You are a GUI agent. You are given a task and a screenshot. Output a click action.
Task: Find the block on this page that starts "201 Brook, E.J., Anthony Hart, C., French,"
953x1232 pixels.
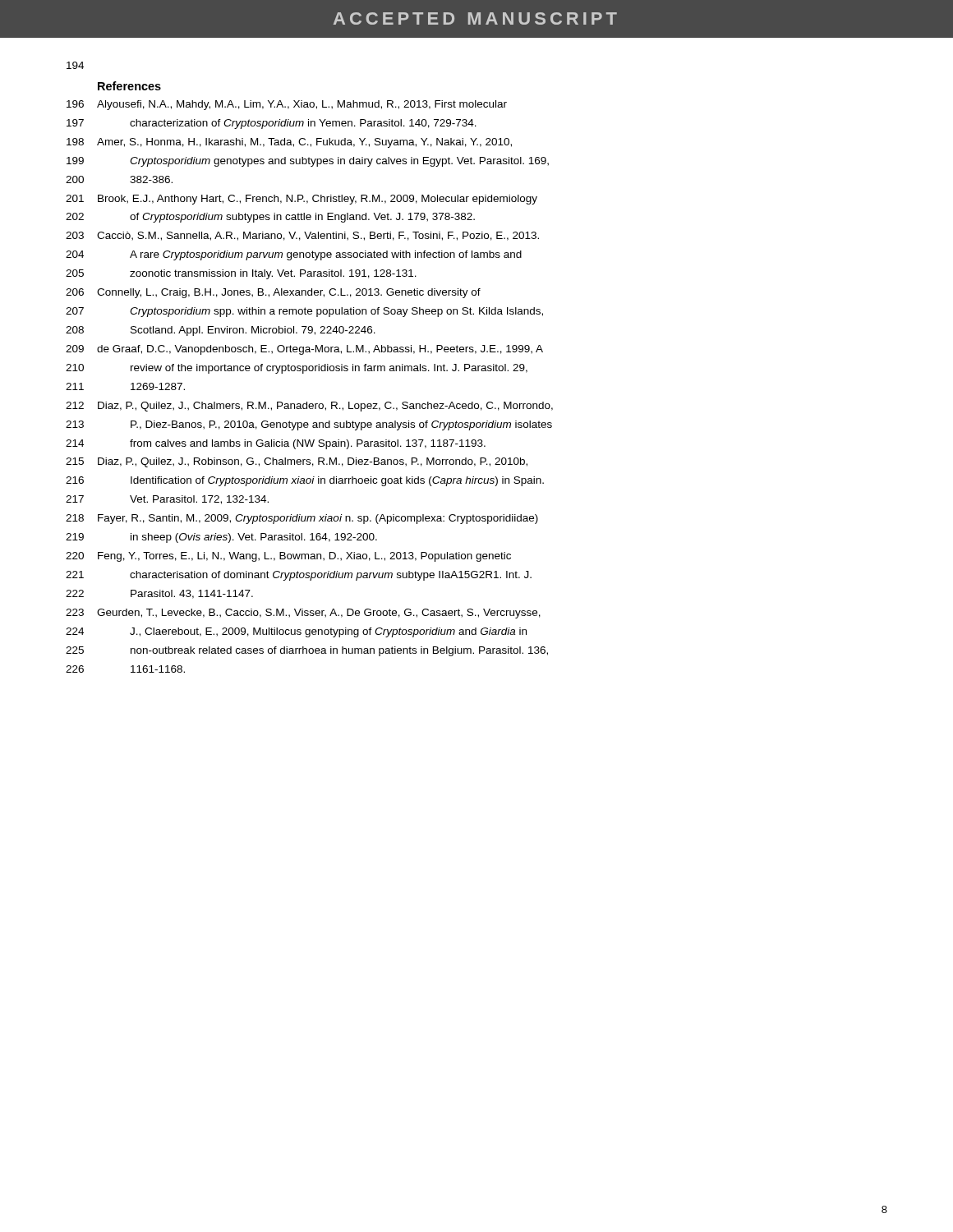coord(476,199)
